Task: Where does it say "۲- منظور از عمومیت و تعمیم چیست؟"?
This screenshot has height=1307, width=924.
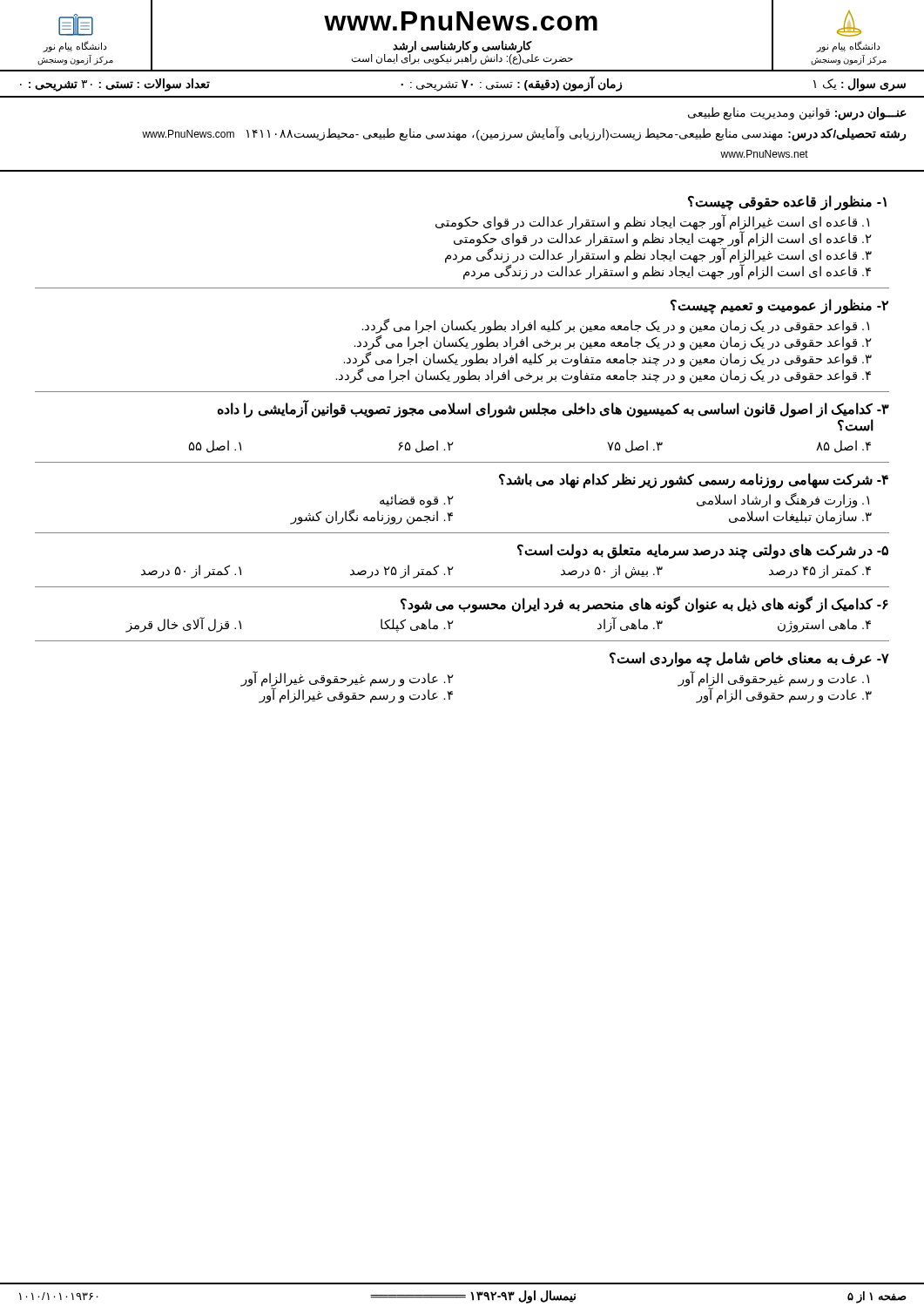Action: click(x=779, y=305)
